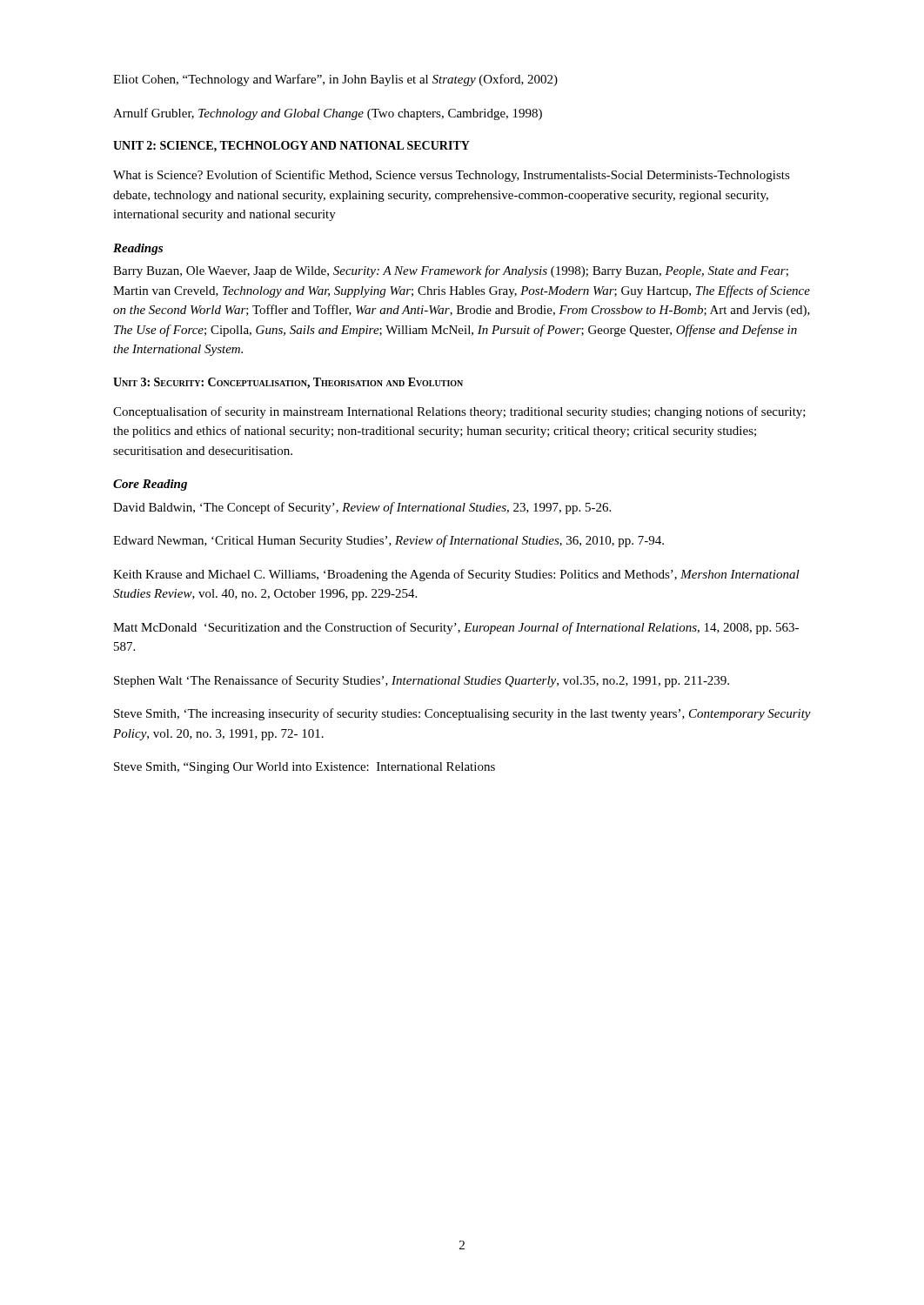Find the text block starting "David Baldwin, ‘The Concept of Security’, Review of"

362,507
